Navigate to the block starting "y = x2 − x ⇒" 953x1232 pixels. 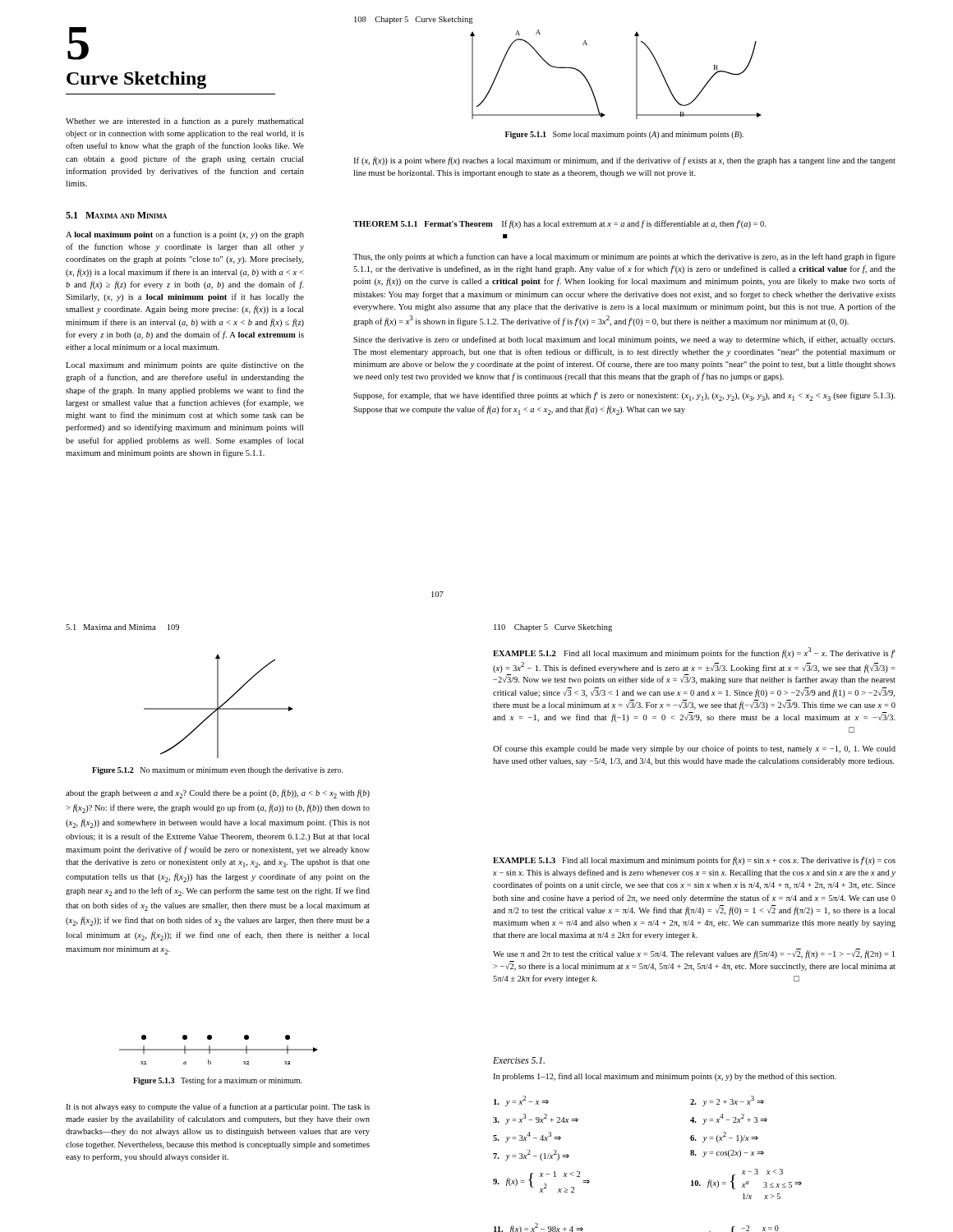pyautogui.click(x=521, y=1100)
